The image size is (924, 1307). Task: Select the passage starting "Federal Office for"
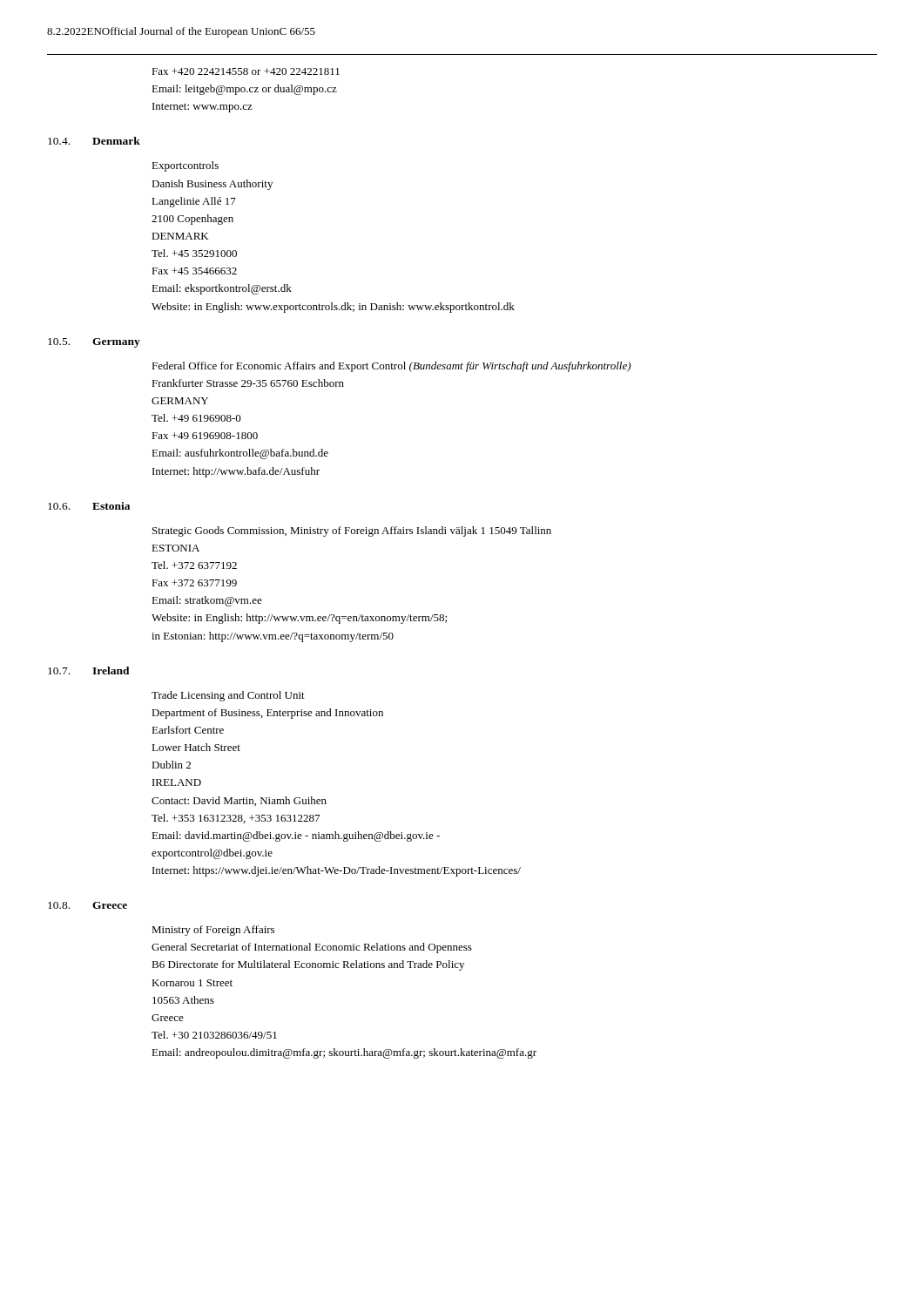391,367
